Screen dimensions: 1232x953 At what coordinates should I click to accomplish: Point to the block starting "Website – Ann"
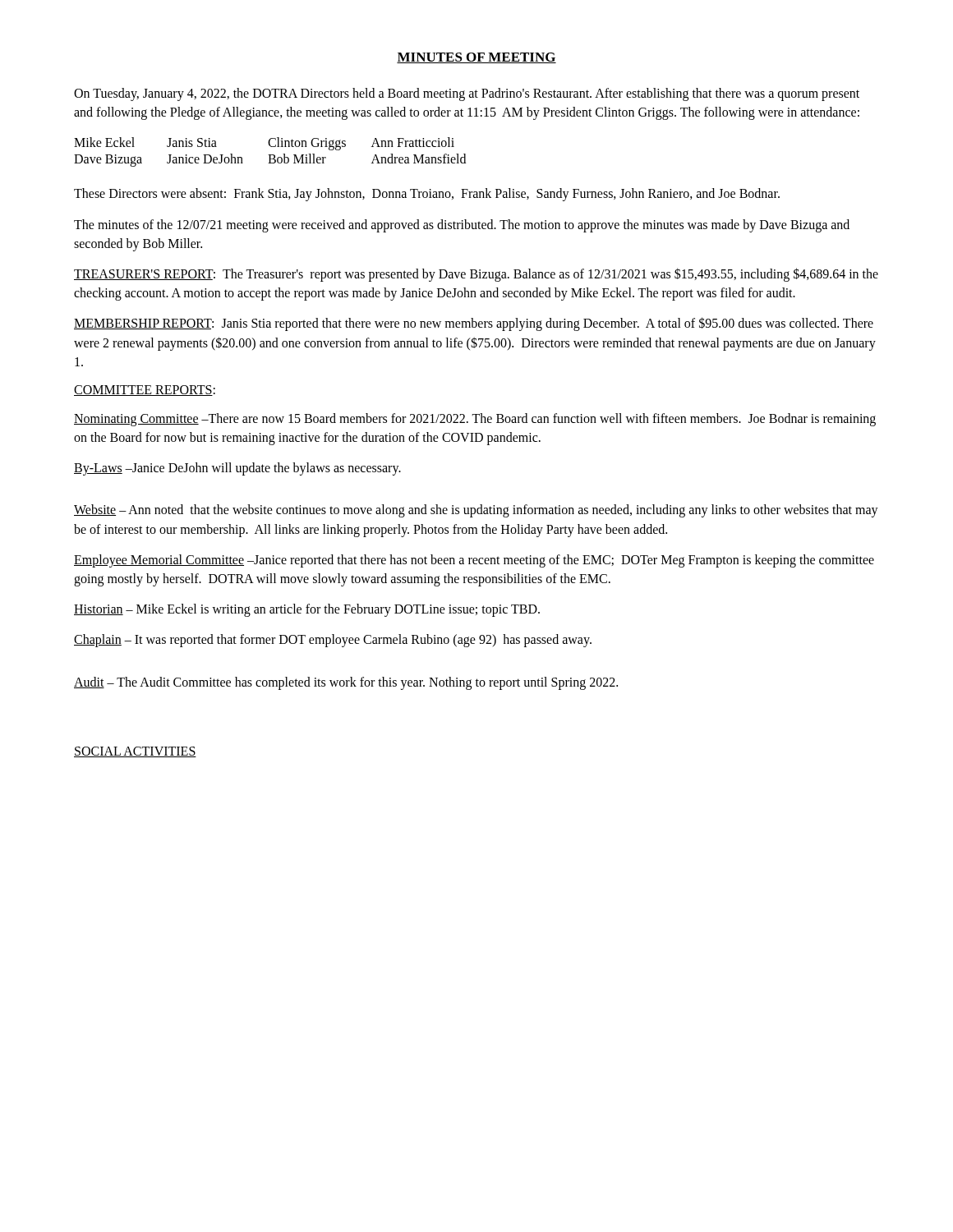[476, 520]
